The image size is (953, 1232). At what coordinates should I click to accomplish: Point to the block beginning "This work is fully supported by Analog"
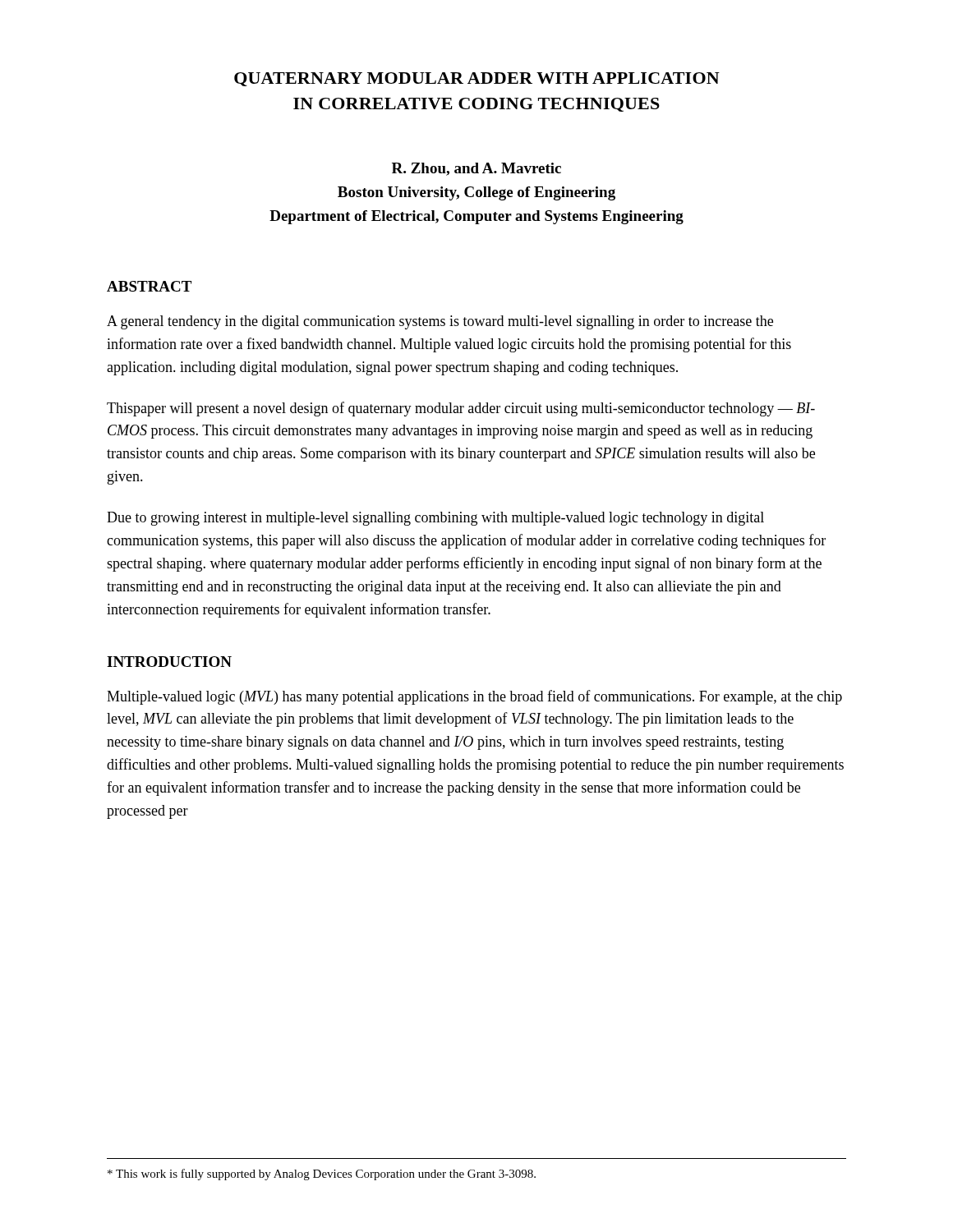pyautogui.click(x=322, y=1174)
